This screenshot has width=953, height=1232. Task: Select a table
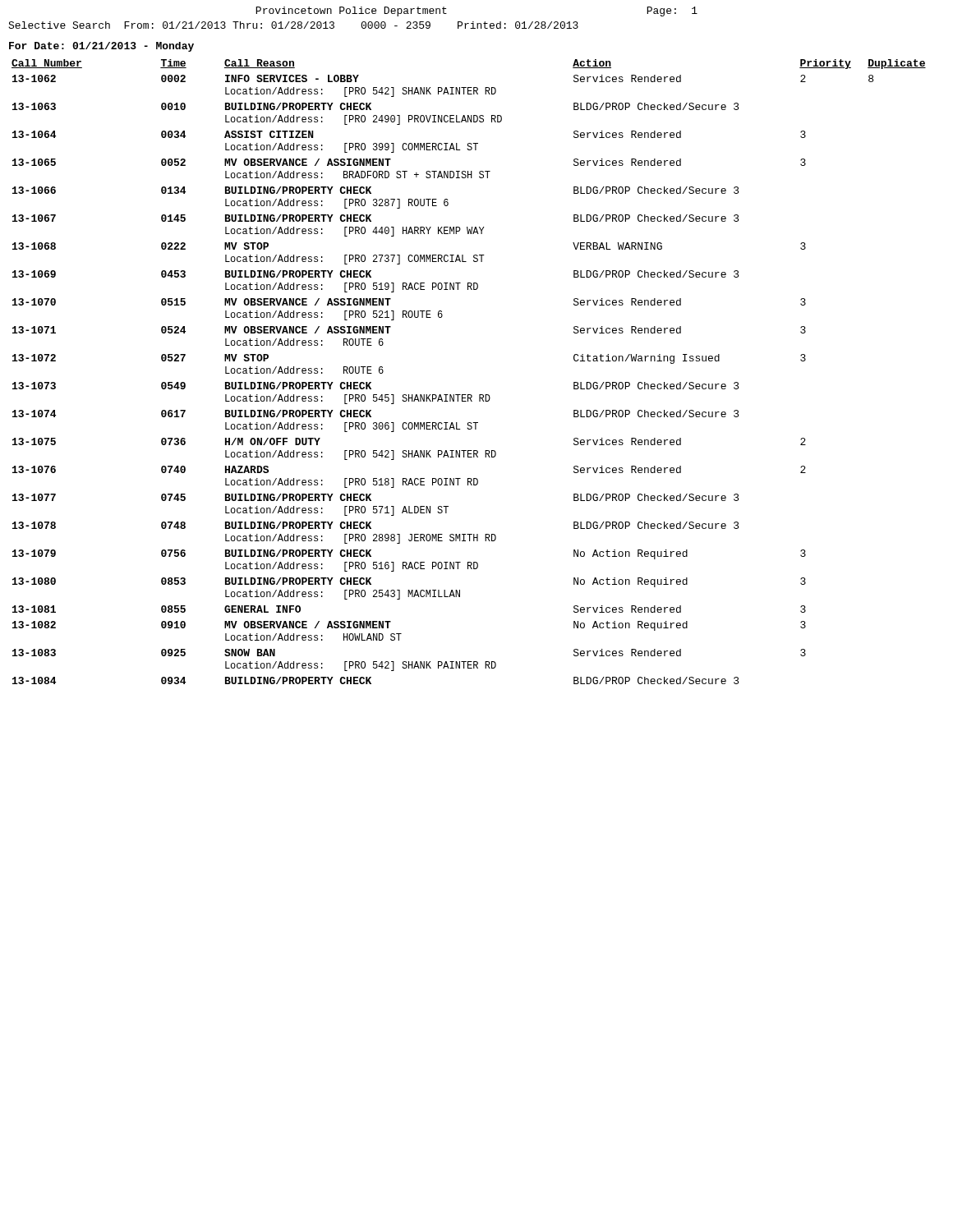tap(476, 373)
